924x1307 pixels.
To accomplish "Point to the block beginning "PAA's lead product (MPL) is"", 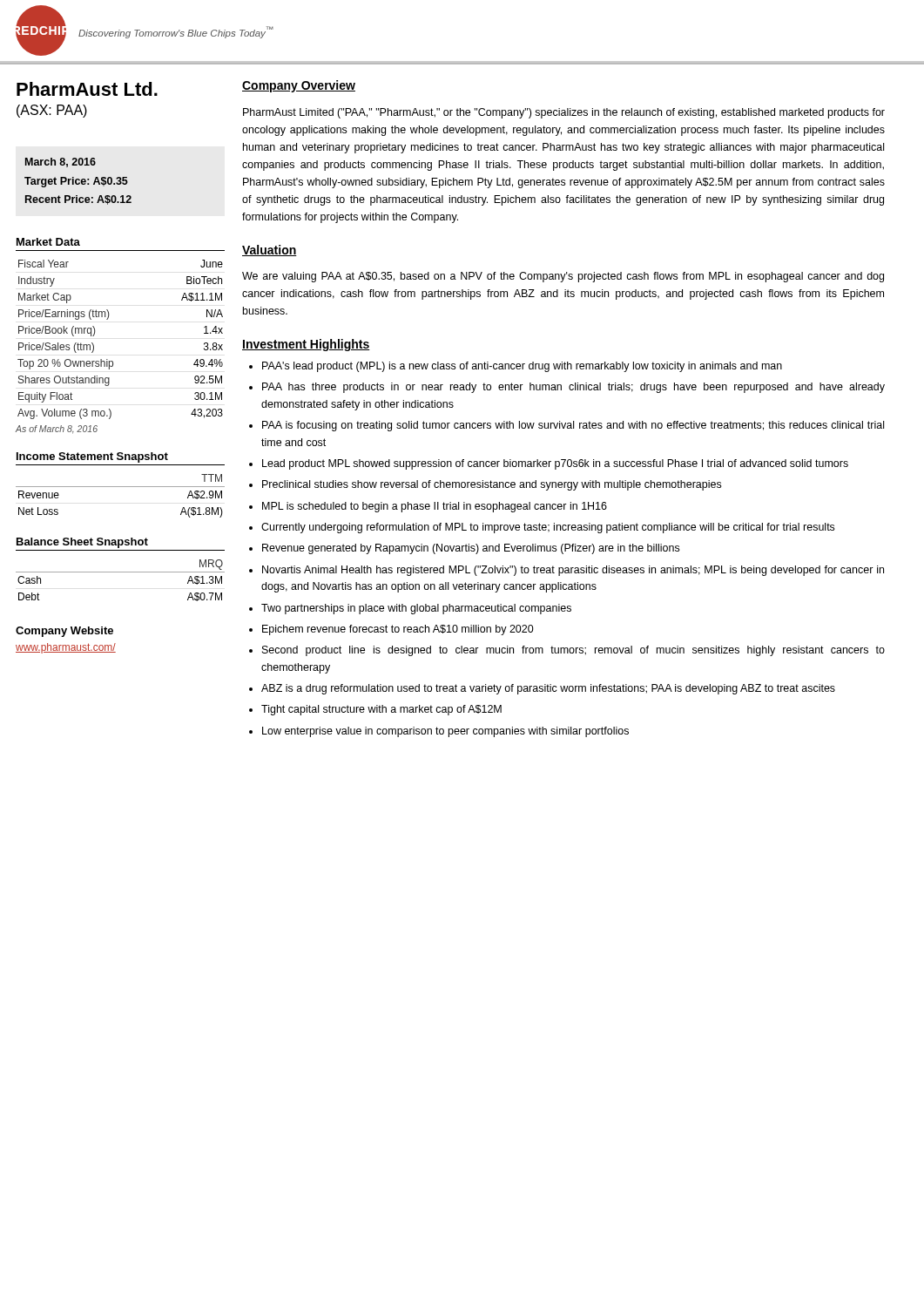I will pos(522,366).
